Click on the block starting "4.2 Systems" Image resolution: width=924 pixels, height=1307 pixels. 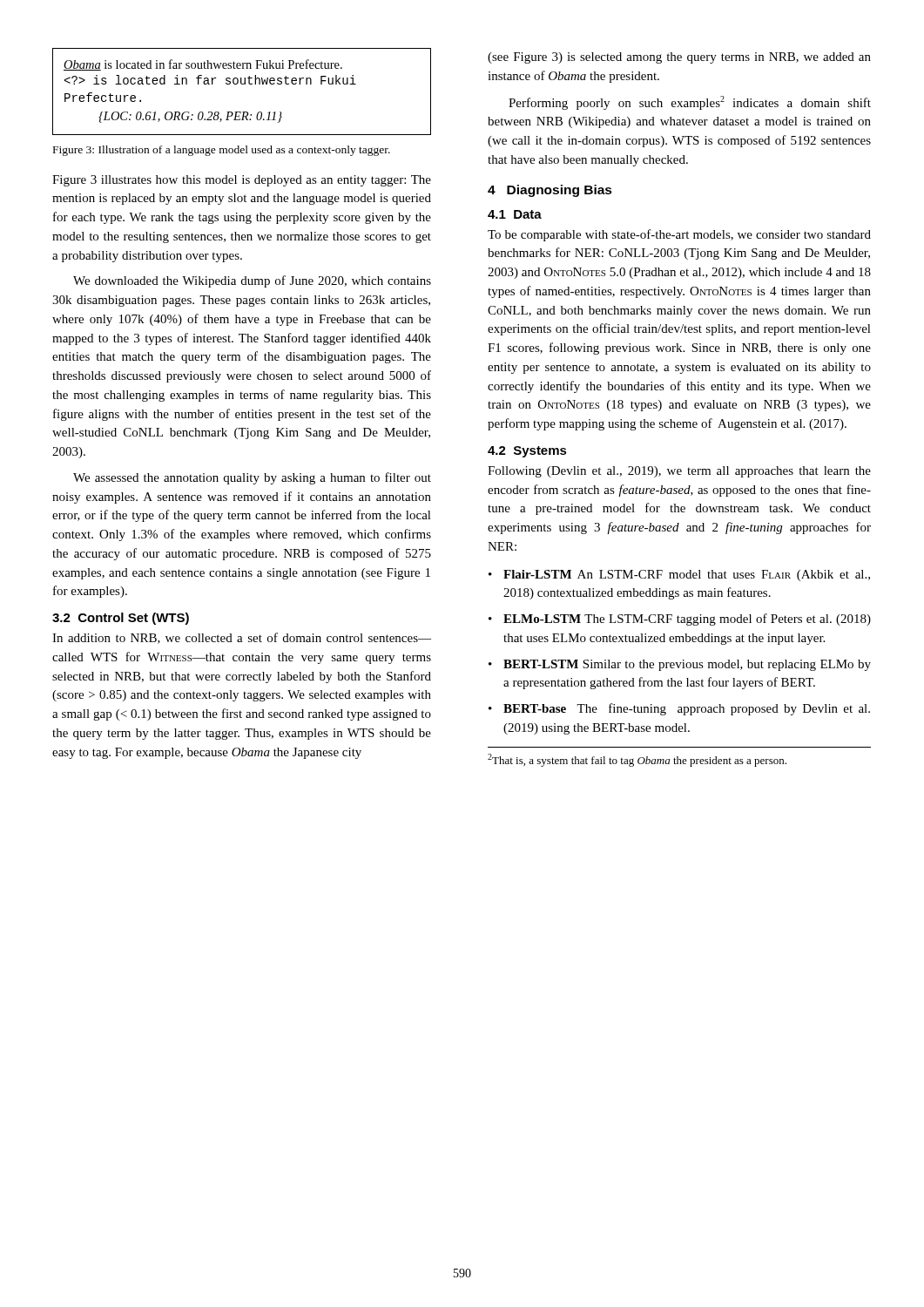[x=527, y=450]
